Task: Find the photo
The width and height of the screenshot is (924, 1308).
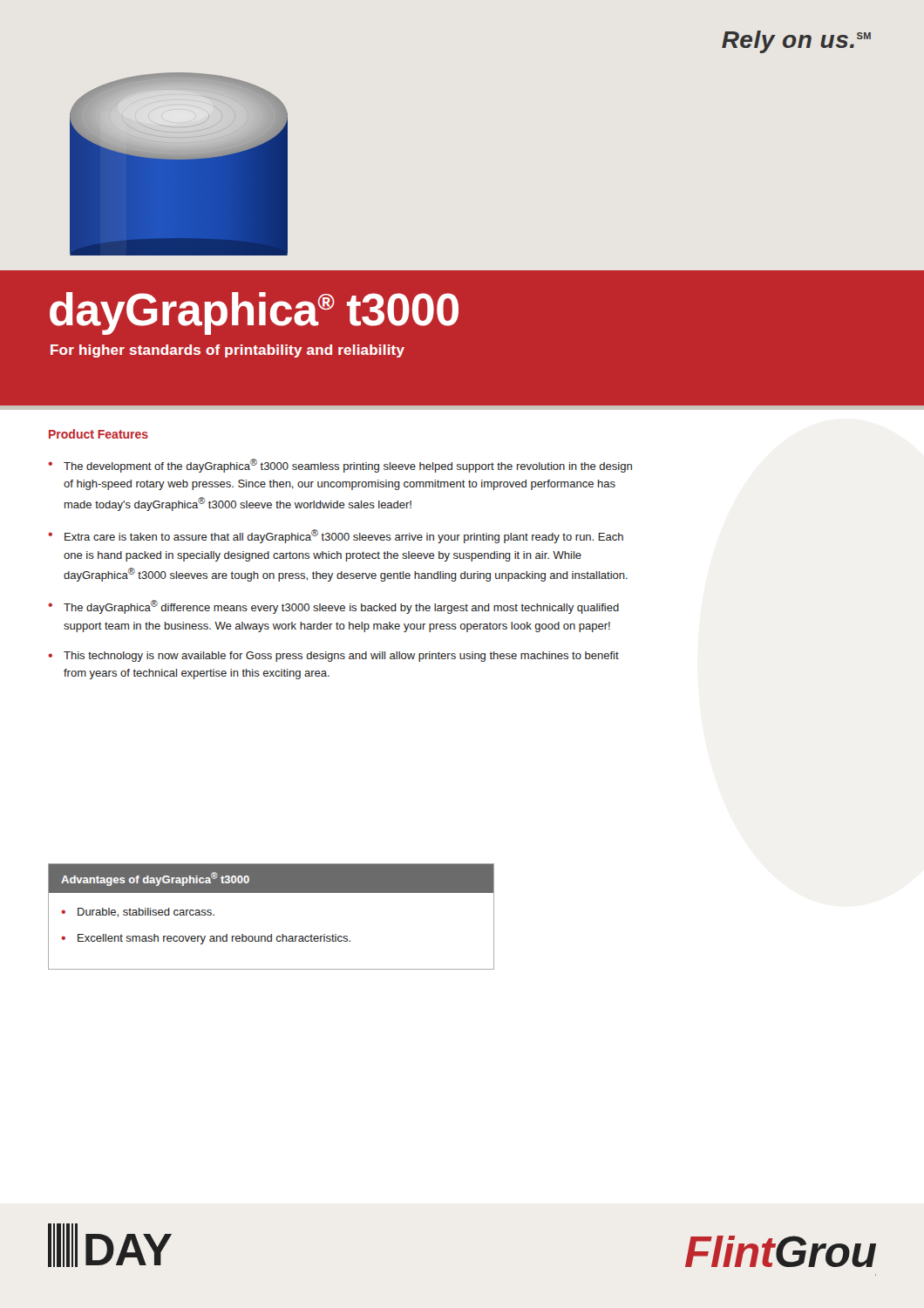Action: point(179,136)
